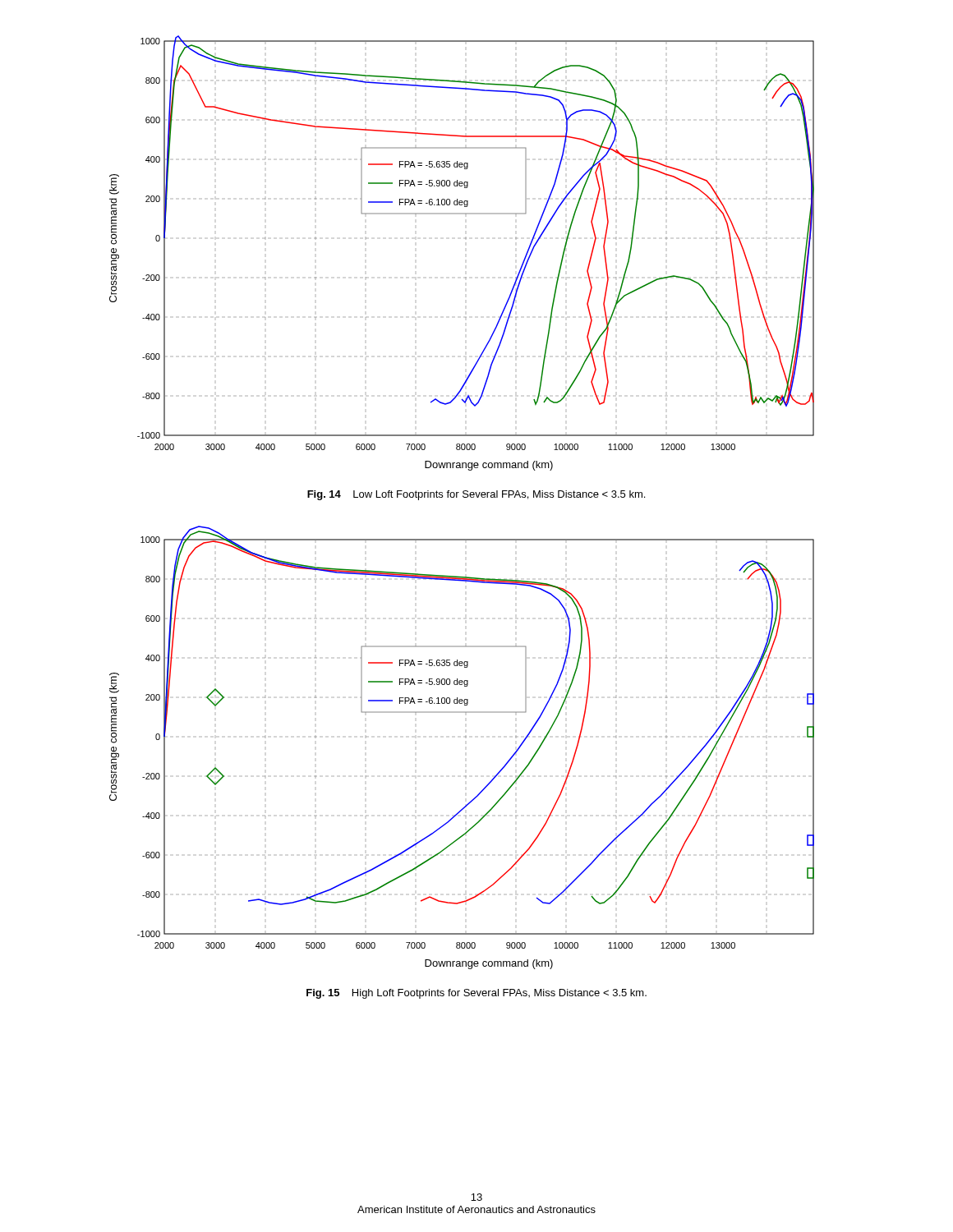Where is the caption that starts "Fig. 15 High Loft Footprints for Several"?

point(476,993)
